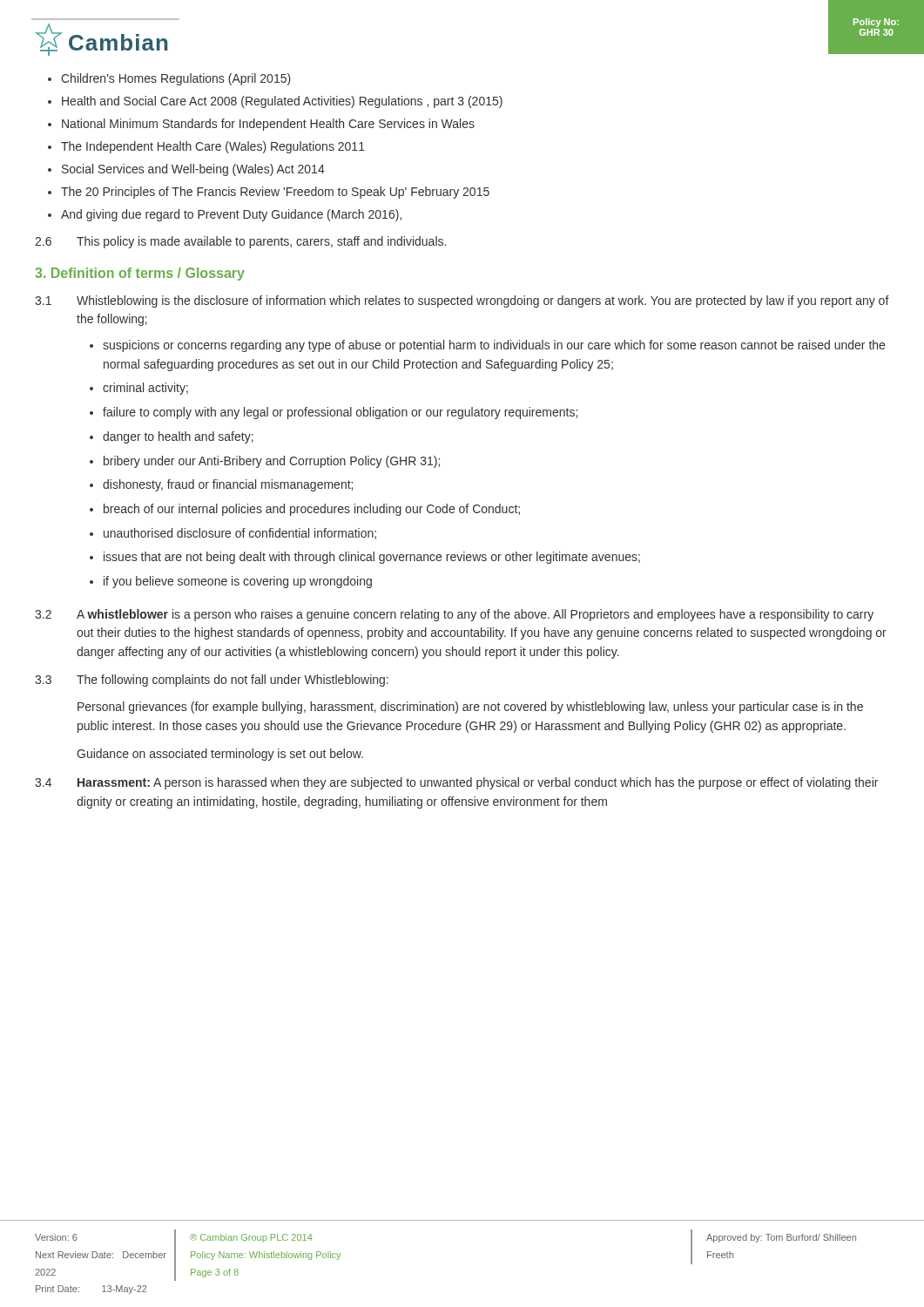This screenshot has width=924, height=1307.
Task: Select the list item with the text "And giving due regard to Prevent Duty Guidance"
Action: point(232,214)
